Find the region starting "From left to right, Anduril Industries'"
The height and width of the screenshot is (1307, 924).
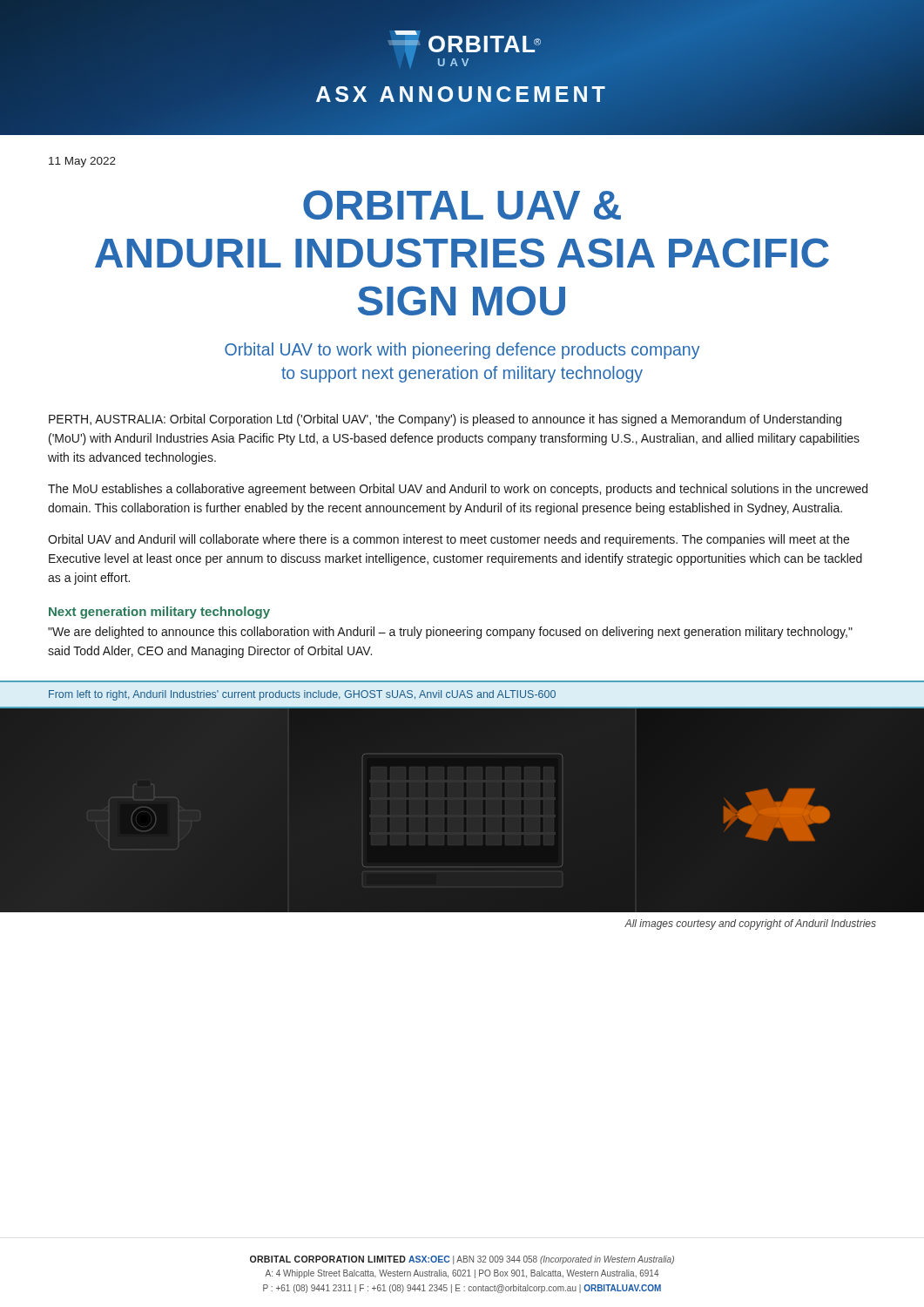click(x=302, y=694)
